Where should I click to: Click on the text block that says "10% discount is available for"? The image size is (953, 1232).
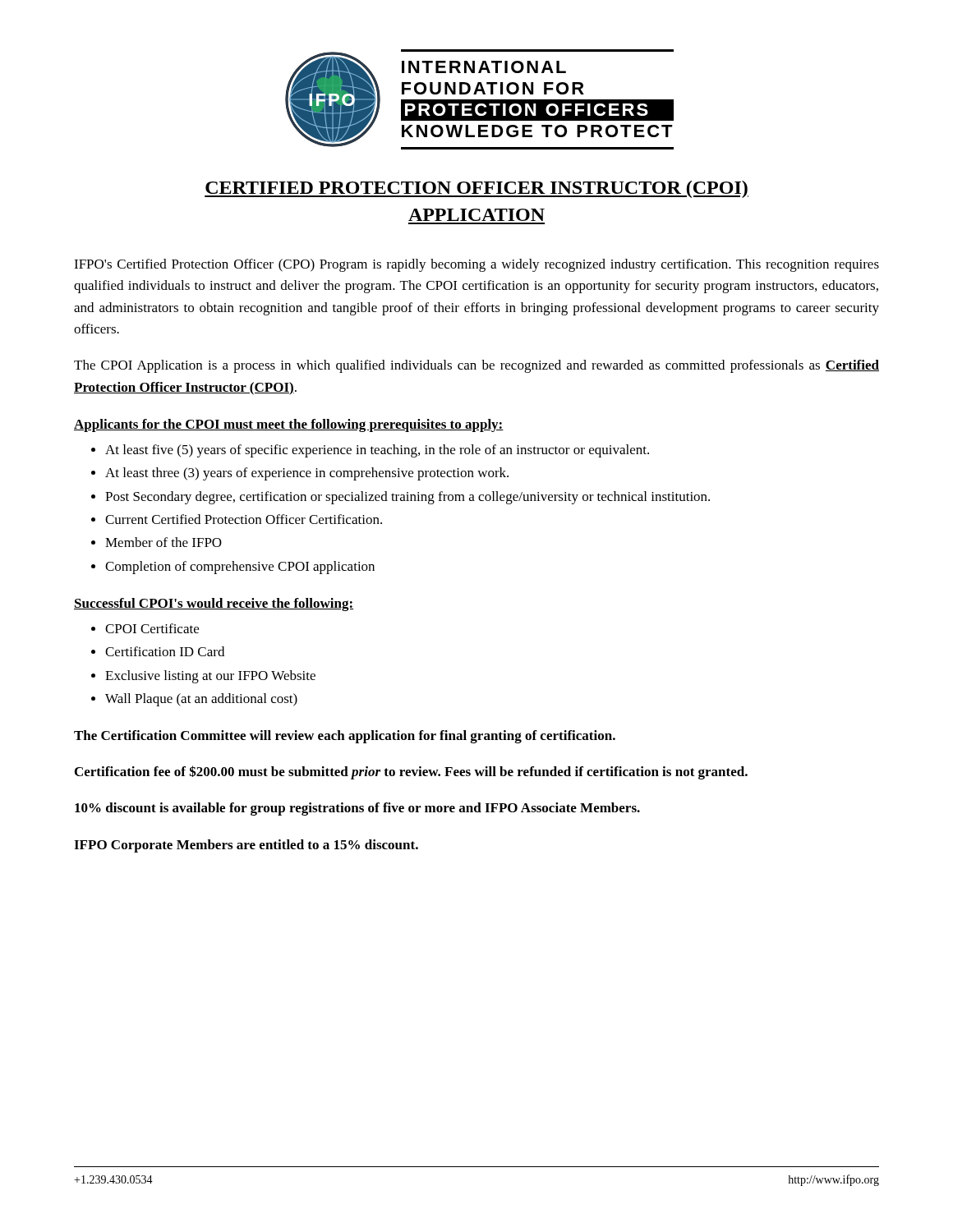click(x=357, y=808)
